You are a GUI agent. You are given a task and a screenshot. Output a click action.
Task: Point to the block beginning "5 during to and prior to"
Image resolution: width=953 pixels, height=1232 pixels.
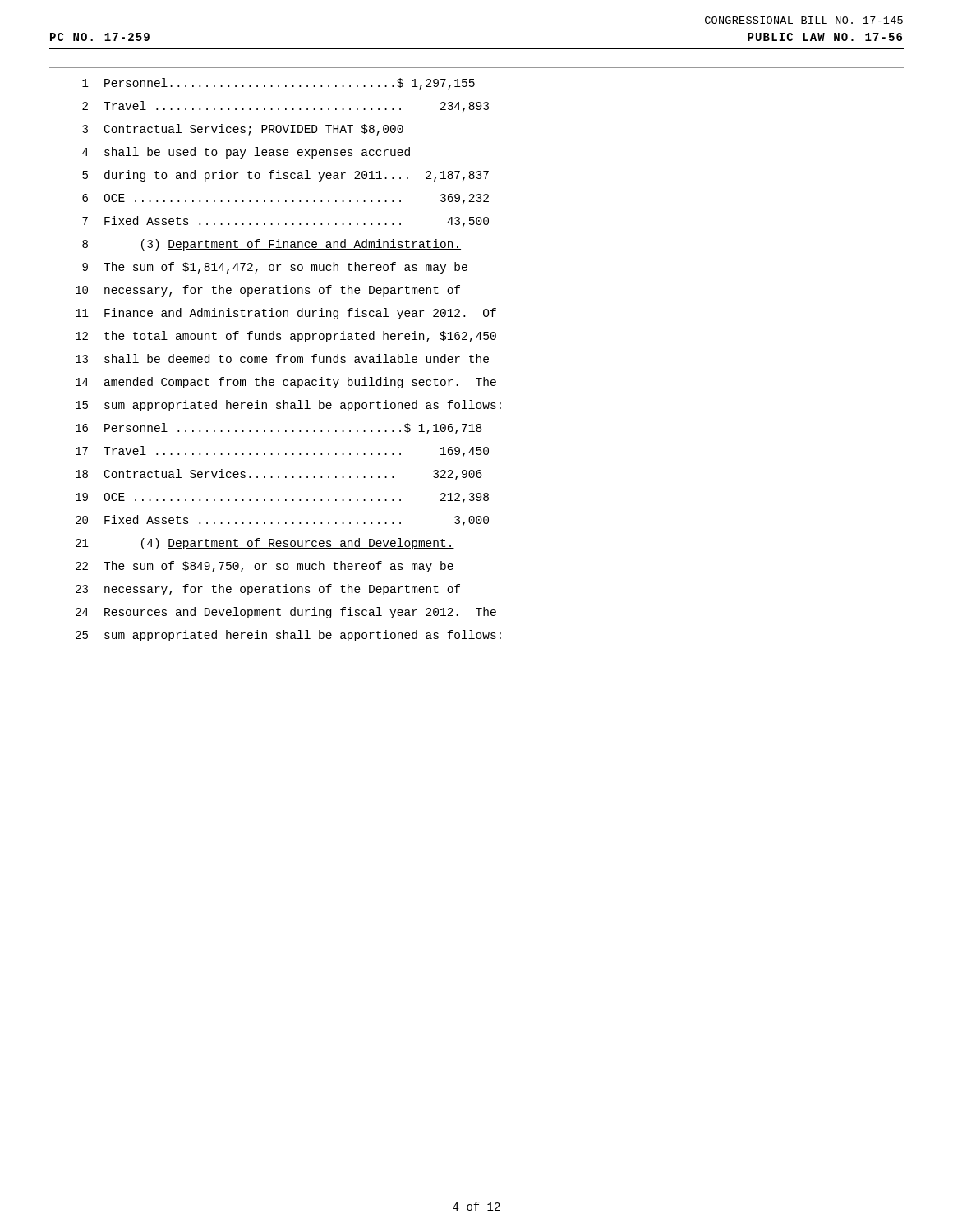(476, 176)
